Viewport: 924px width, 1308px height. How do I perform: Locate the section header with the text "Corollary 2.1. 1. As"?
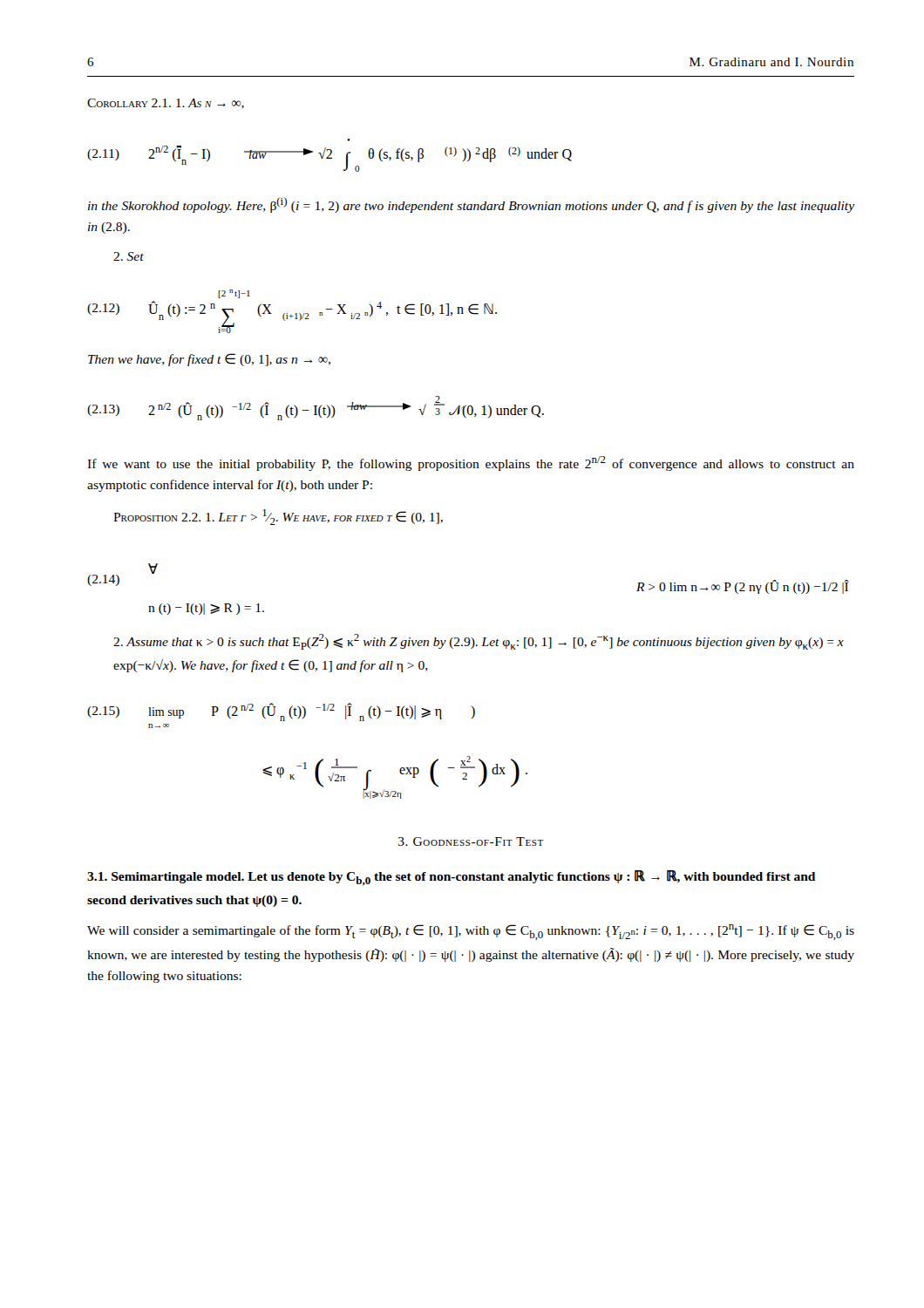(166, 103)
